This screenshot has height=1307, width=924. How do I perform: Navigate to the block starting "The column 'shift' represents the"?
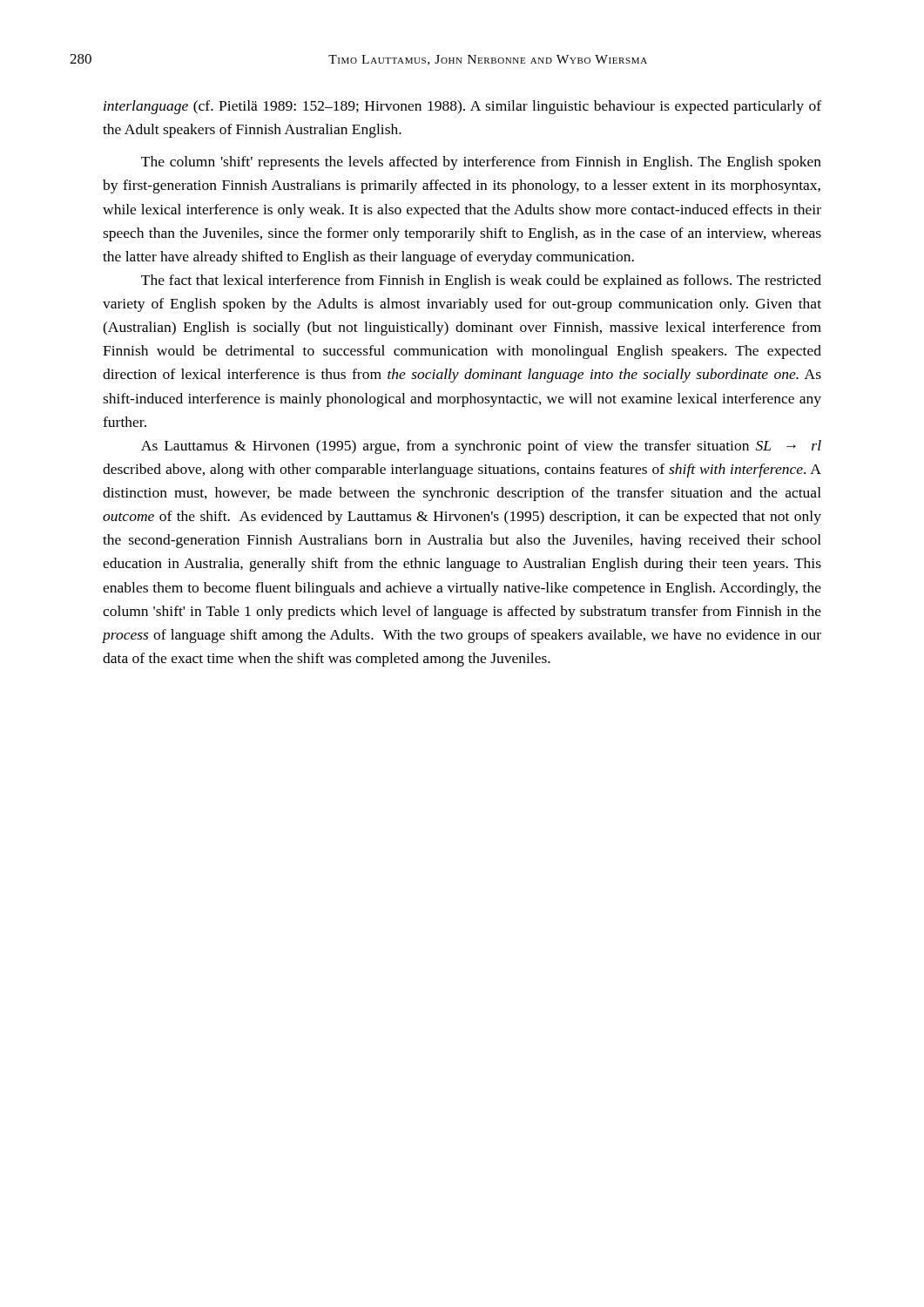point(462,209)
